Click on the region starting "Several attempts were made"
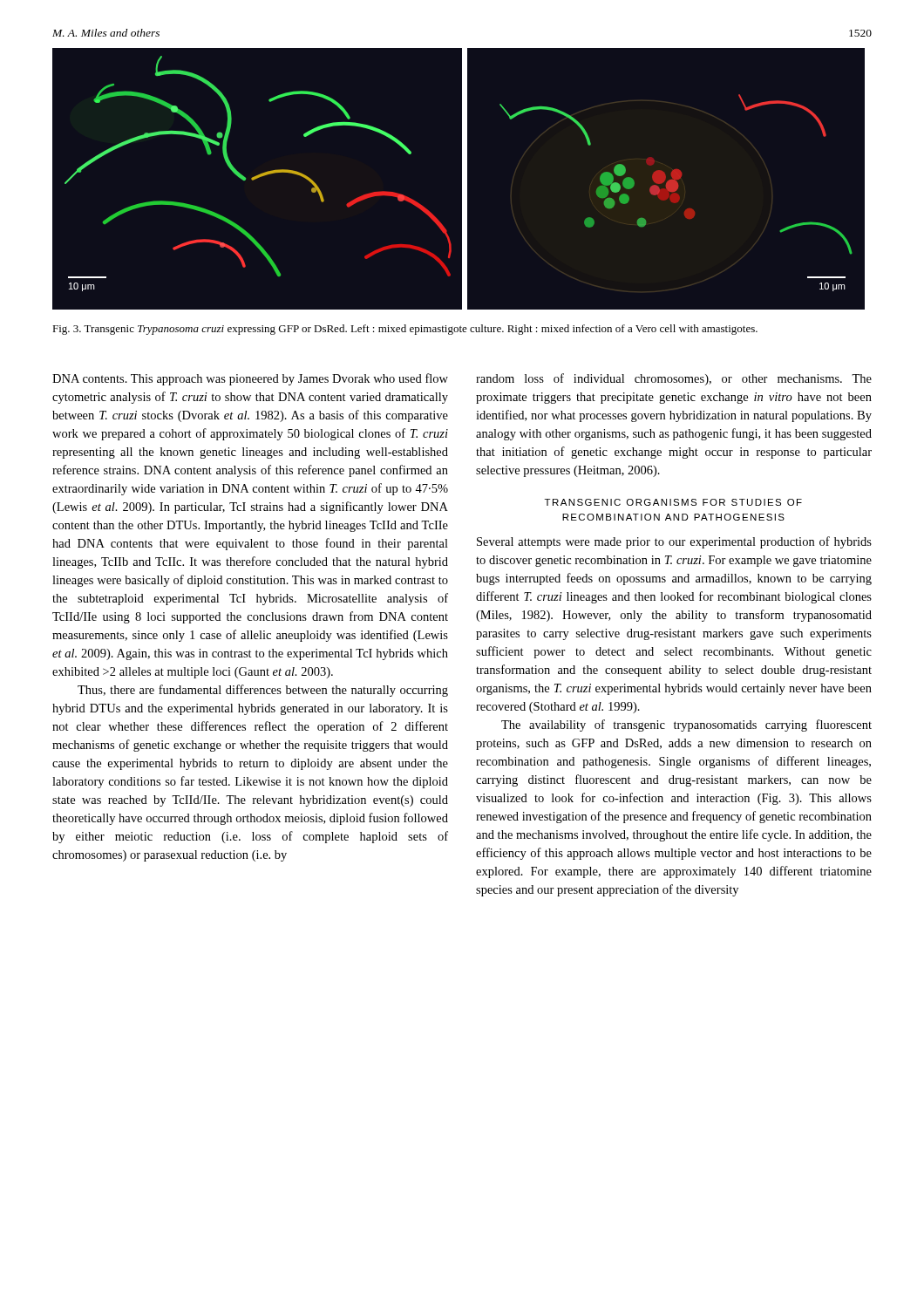924x1308 pixels. [674, 624]
